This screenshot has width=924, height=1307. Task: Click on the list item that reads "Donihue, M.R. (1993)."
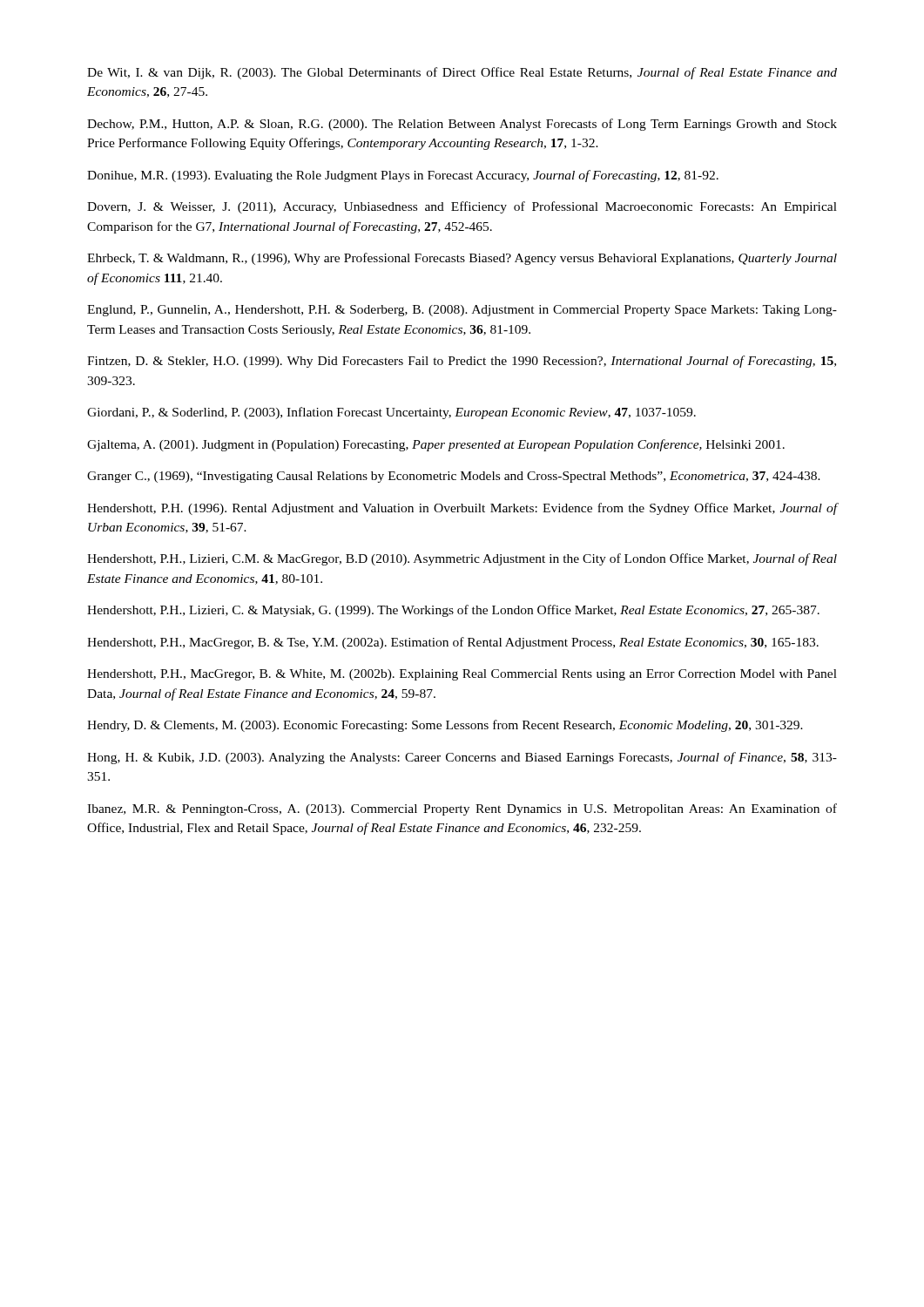403,175
